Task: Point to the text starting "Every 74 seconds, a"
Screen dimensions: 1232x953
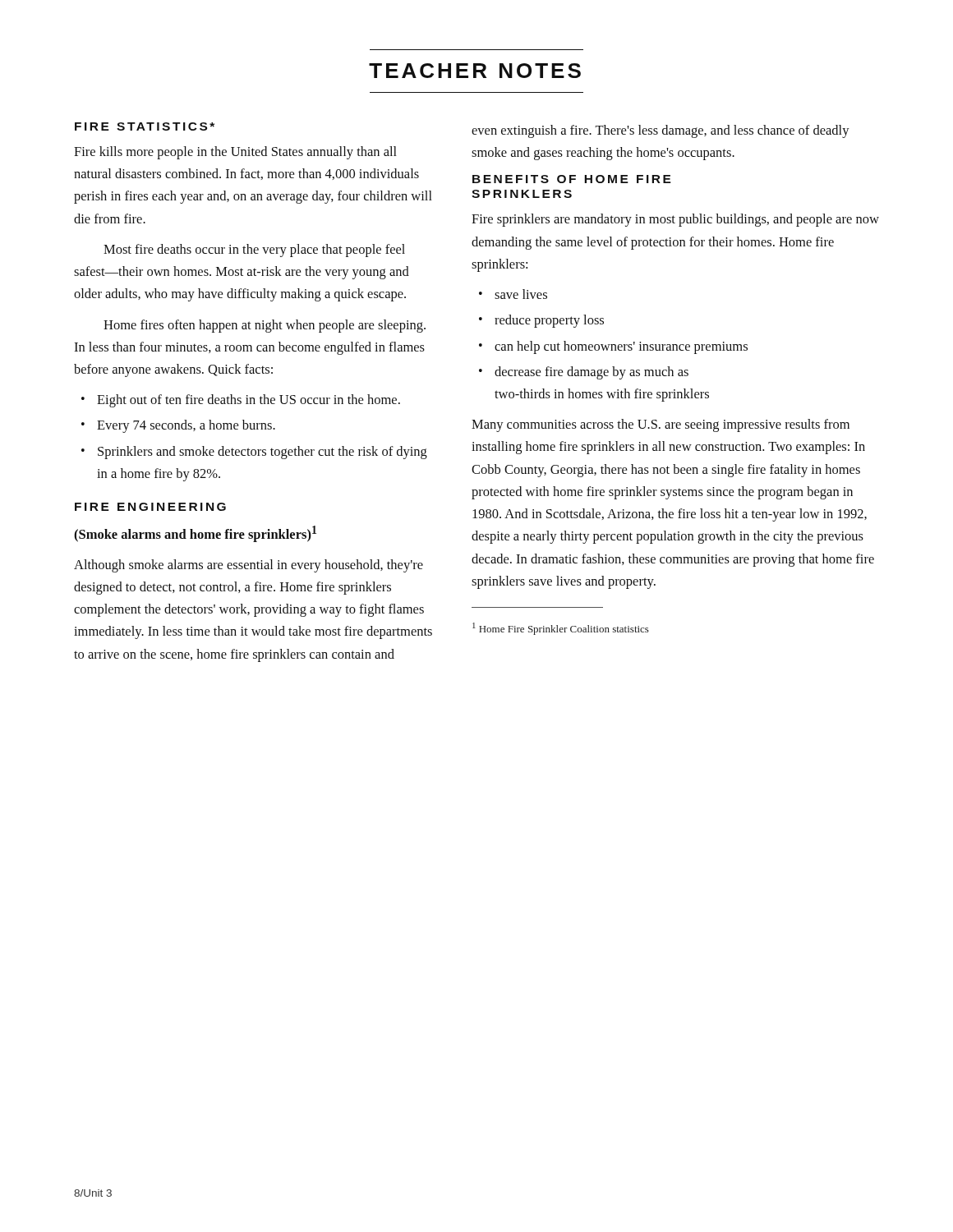Action: [186, 425]
